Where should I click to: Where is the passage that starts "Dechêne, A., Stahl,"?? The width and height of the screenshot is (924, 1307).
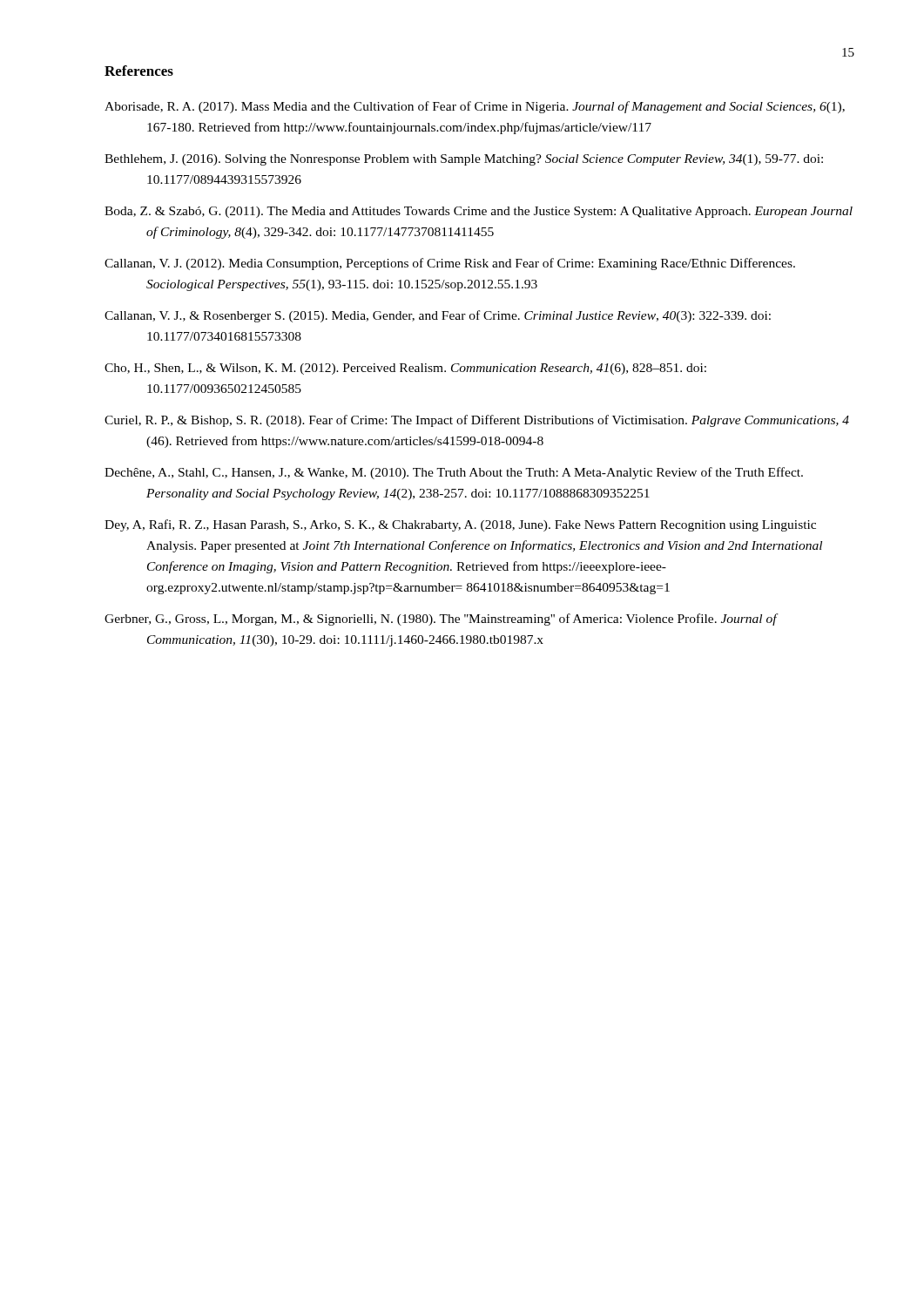(454, 482)
